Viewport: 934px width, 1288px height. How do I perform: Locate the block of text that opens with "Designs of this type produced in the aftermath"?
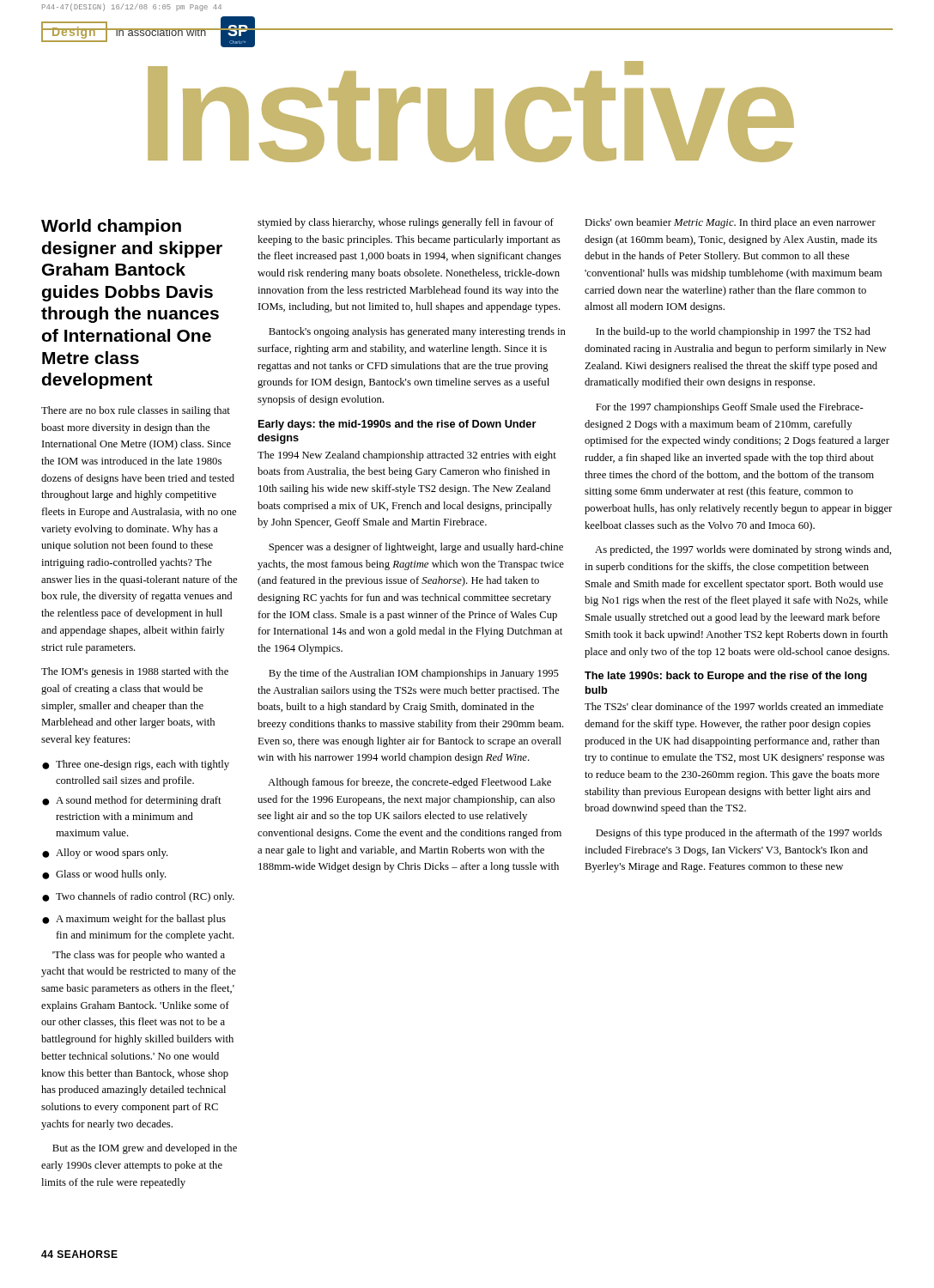(739, 851)
